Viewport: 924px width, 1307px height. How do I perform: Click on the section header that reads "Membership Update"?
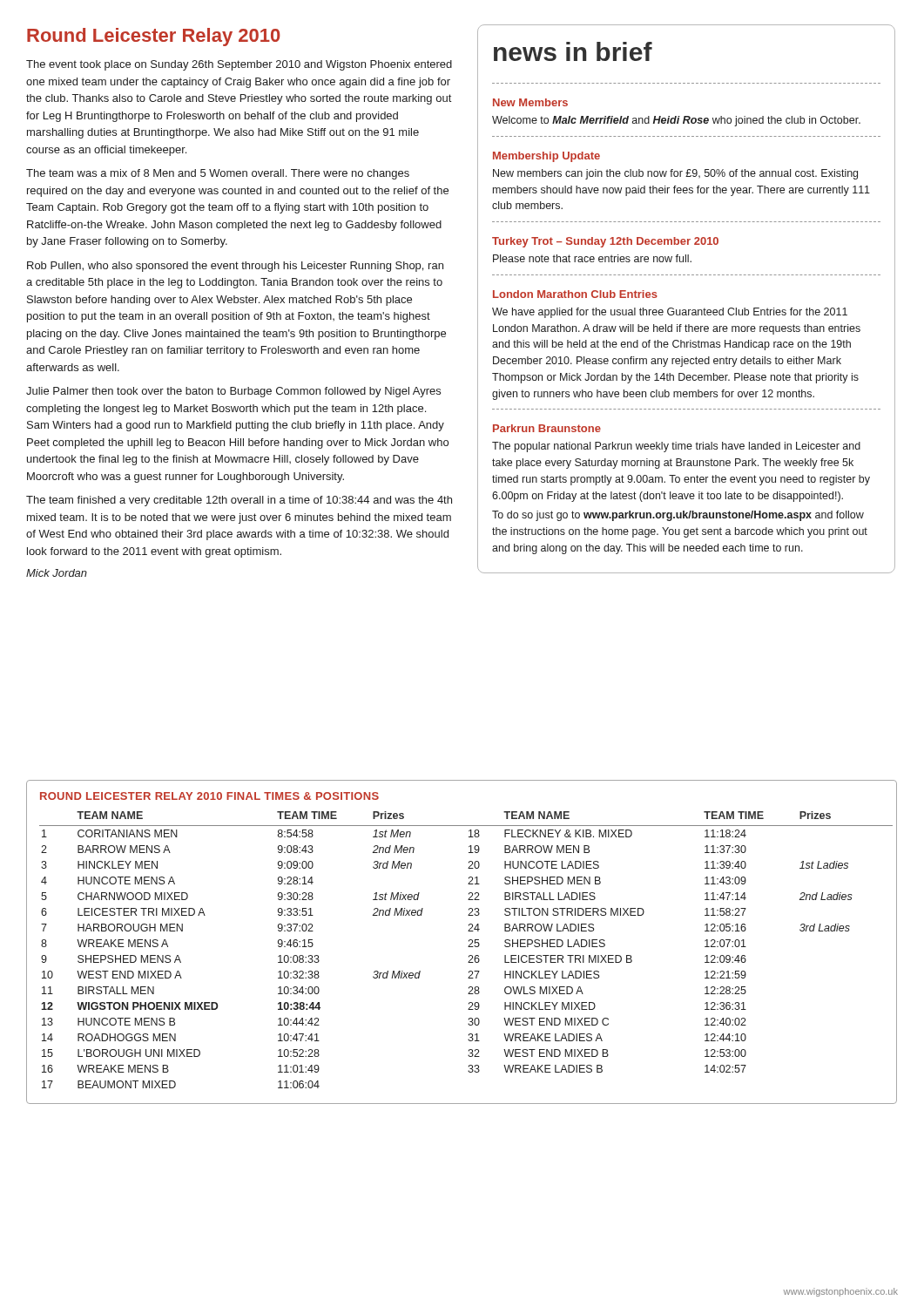pyautogui.click(x=546, y=157)
